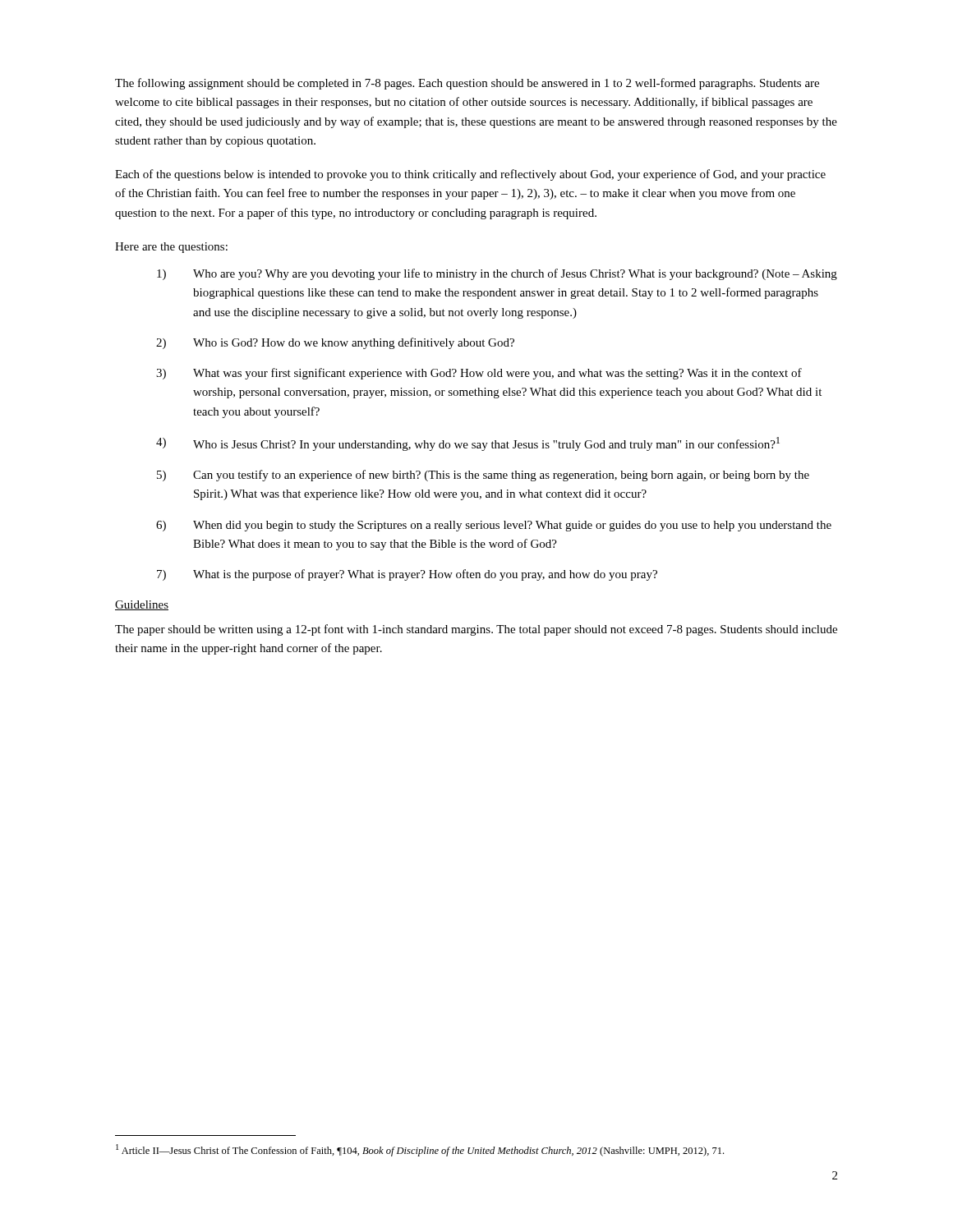Navigate to the text starting "Each of the questions below is intended to"
Viewport: 953px width, 1232px height.
tap(470, 193)
